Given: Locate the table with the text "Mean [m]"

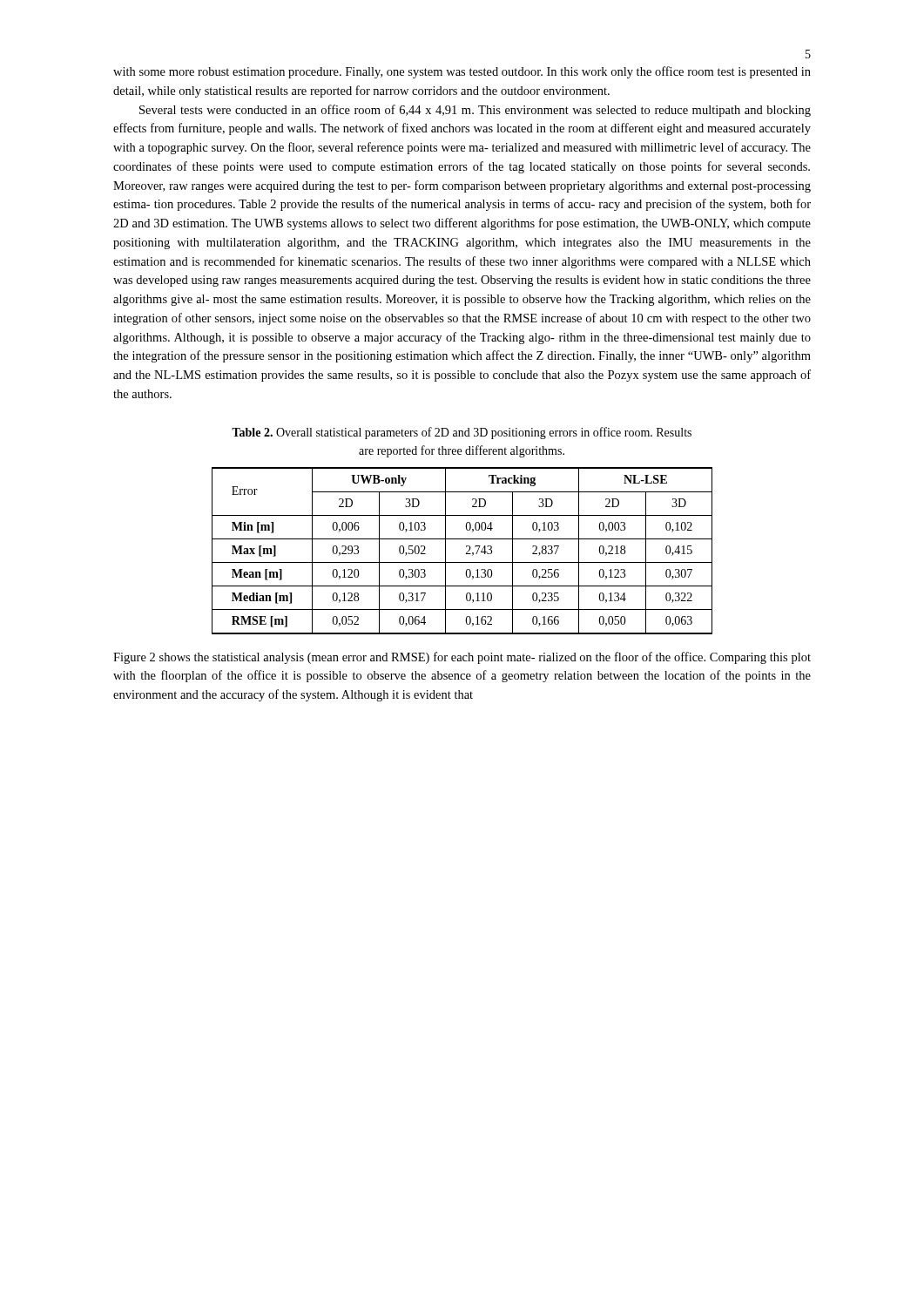Looking at the screenshot, I should click(462, 550).
